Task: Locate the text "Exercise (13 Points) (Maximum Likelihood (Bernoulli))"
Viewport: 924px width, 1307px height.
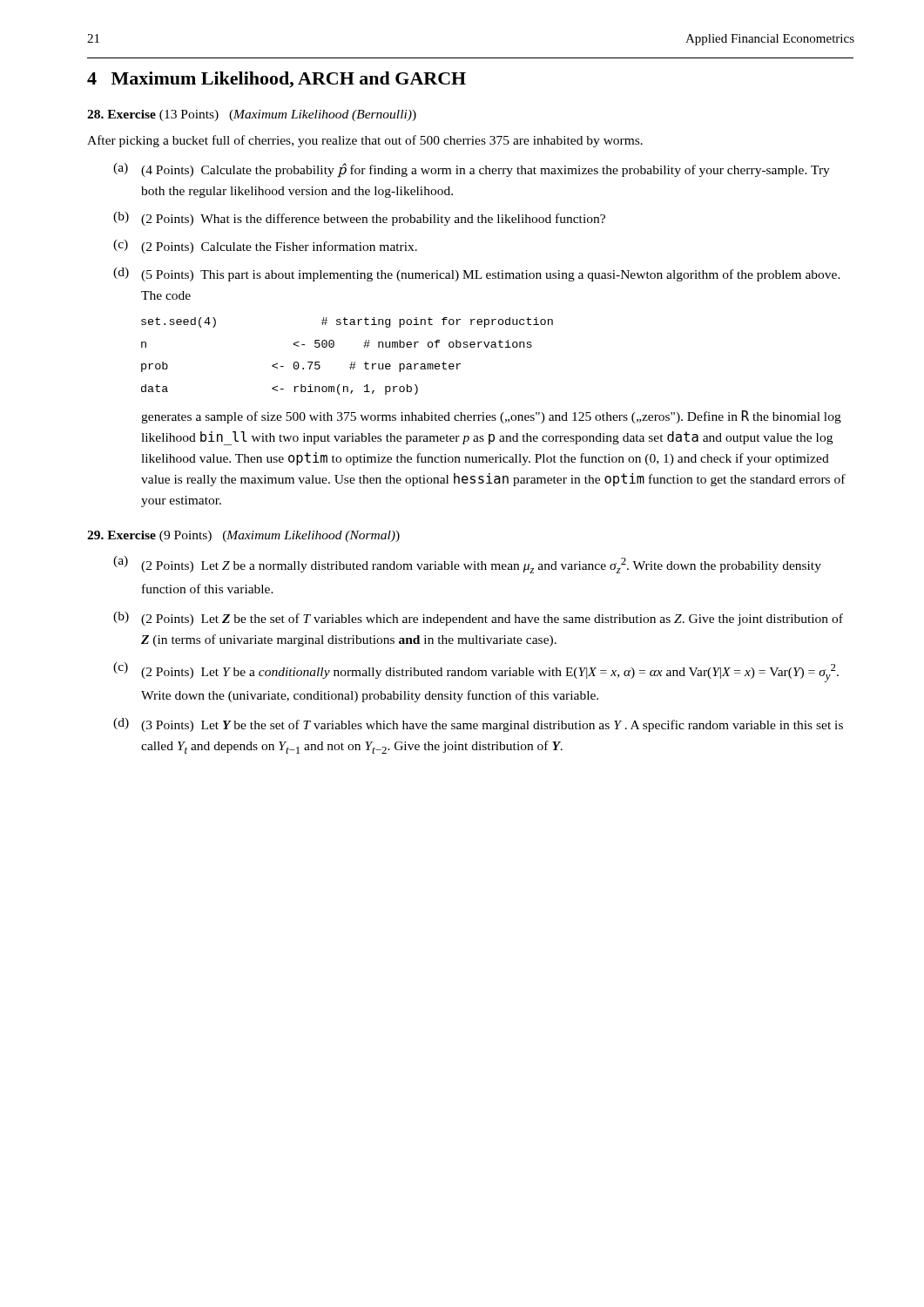Action: [x=252, y=114]
